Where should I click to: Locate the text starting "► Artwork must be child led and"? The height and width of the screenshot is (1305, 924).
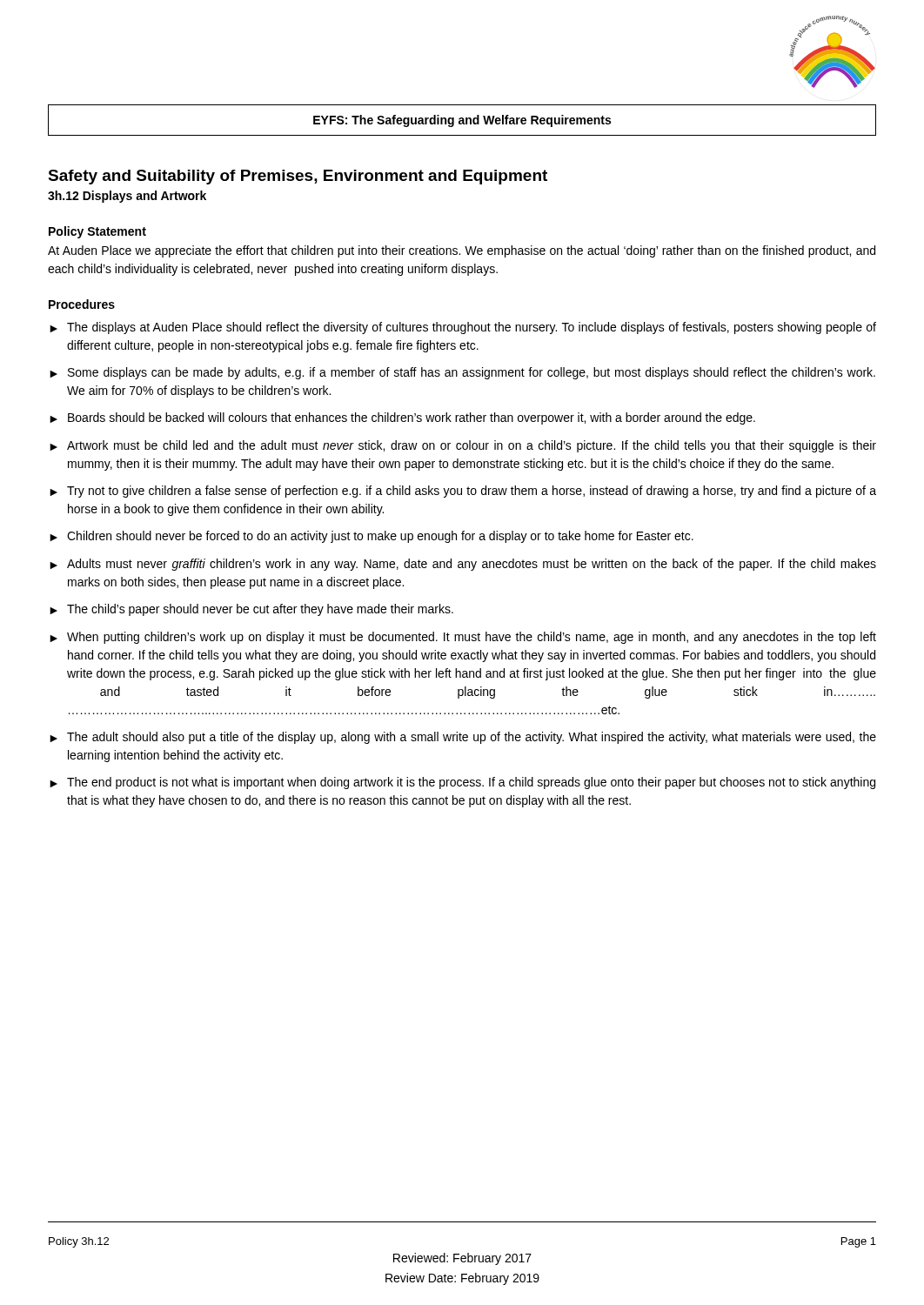[462, 455]
